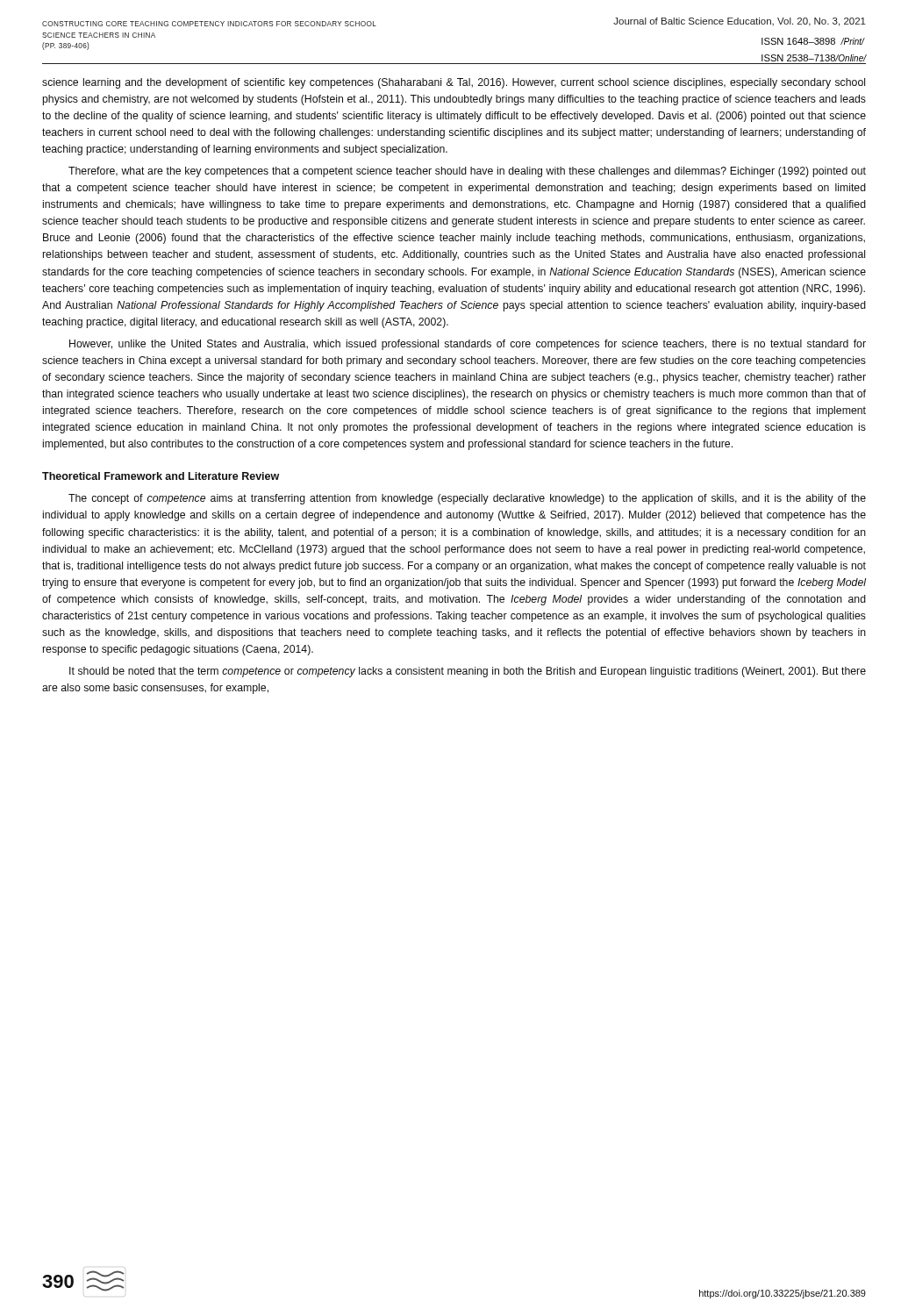Select the text block starting "Theoretical Framework and Literature Review"

point(161,476)
